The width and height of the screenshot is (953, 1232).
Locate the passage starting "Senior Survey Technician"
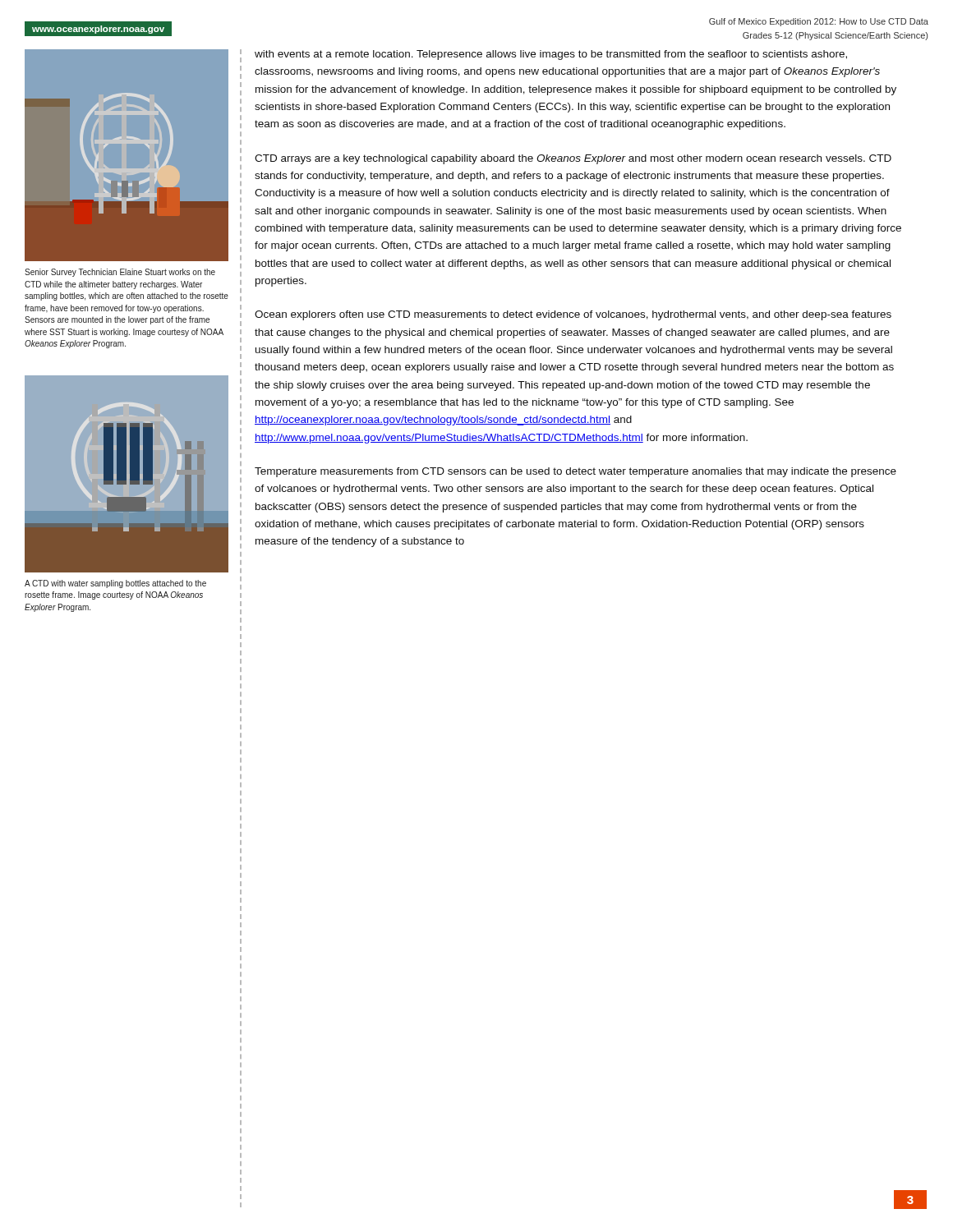coord(127,308)
